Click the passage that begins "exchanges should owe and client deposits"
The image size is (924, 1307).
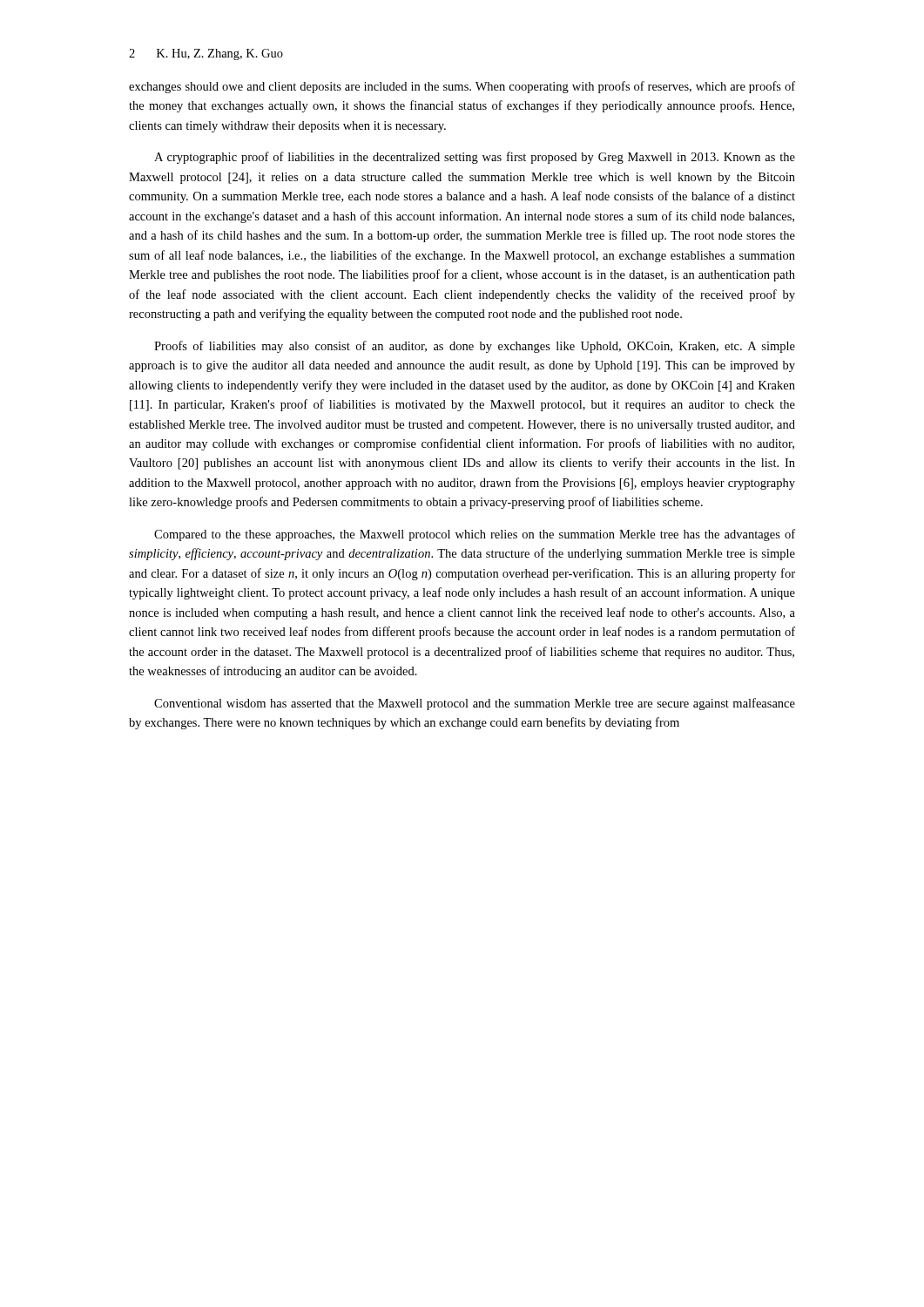(462, 106)
